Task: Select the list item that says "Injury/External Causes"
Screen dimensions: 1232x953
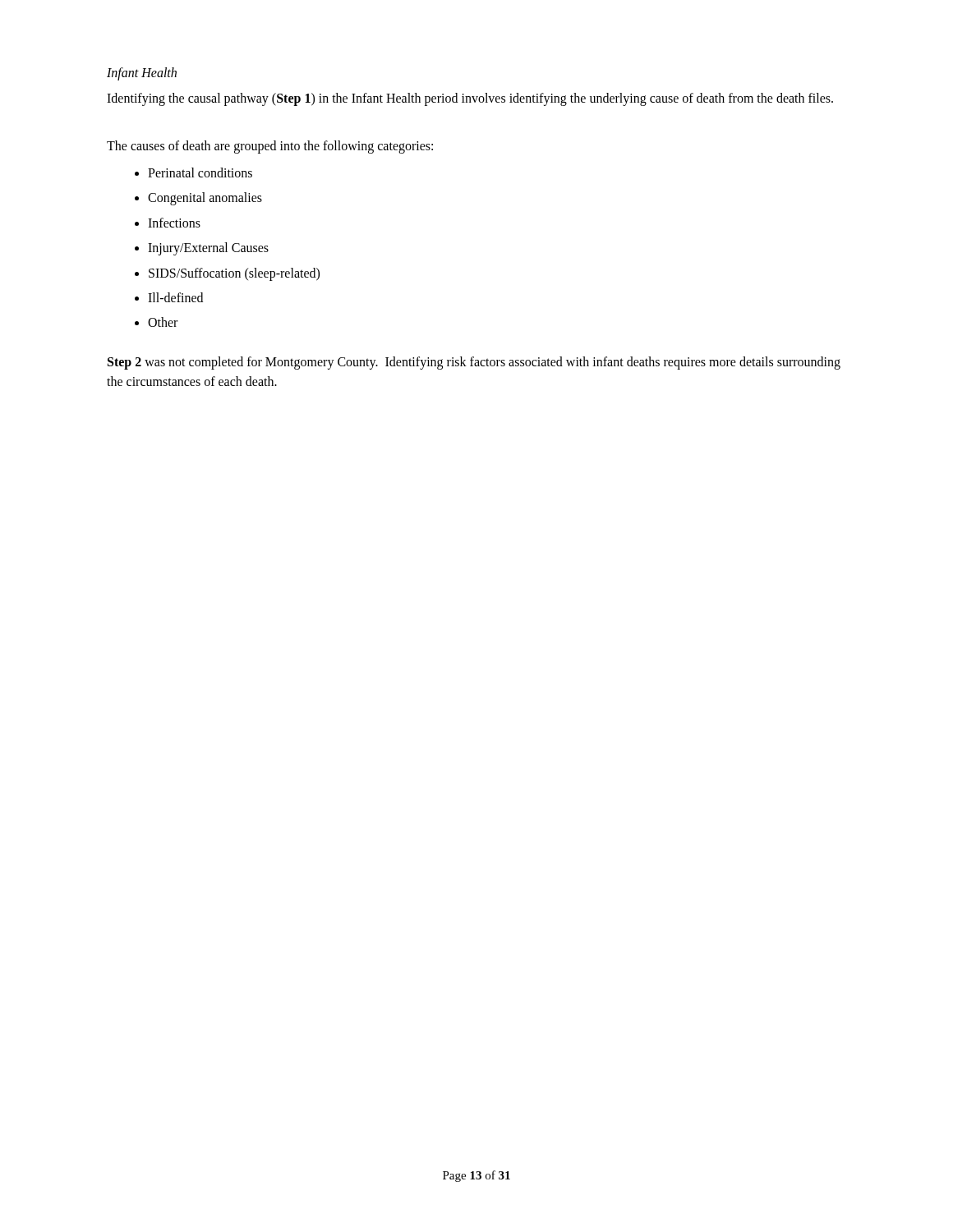Action: (x=202, y=249)
